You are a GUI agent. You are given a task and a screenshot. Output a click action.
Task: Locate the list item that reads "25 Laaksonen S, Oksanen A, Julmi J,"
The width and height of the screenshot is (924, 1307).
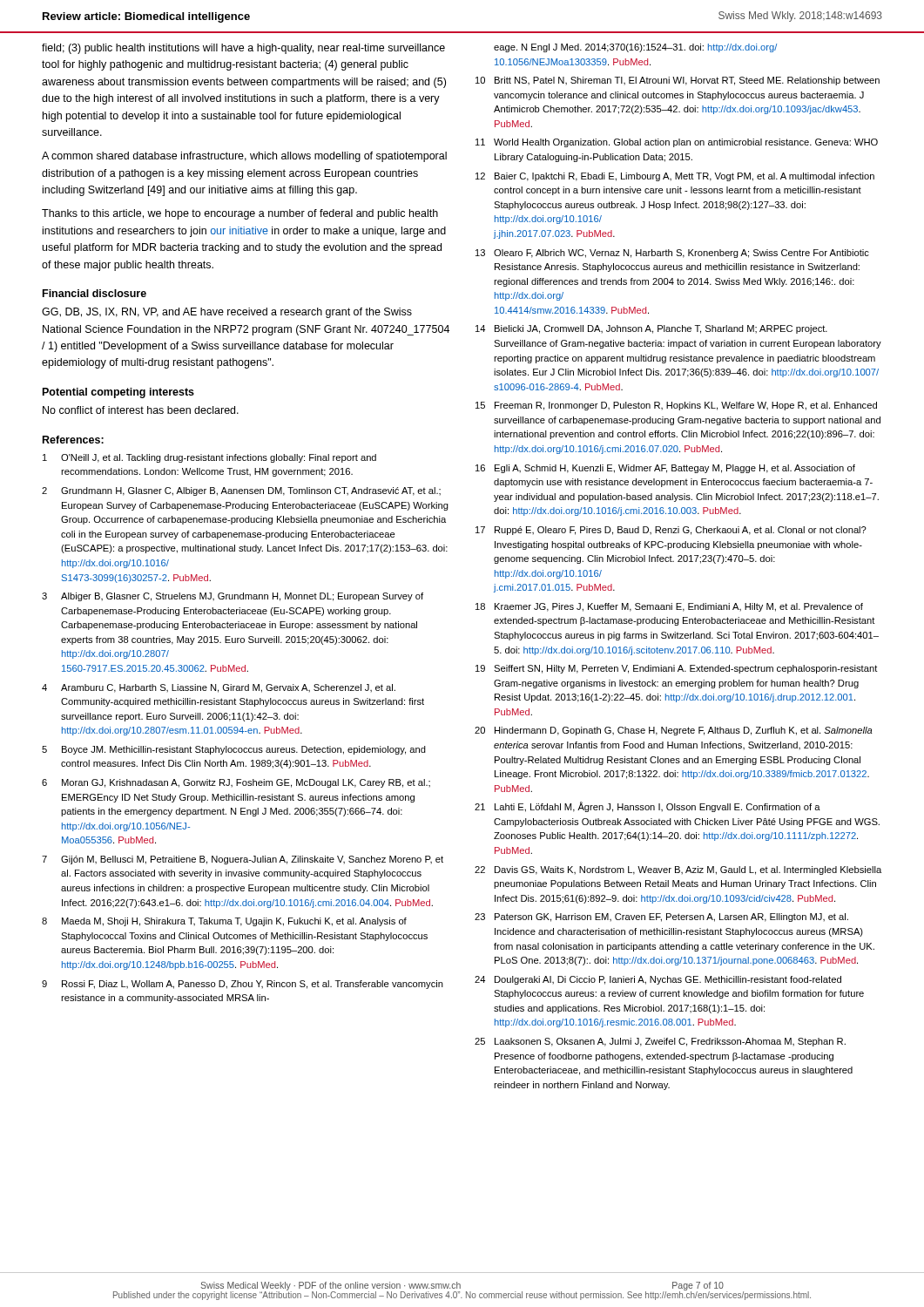pos(678,1063)
